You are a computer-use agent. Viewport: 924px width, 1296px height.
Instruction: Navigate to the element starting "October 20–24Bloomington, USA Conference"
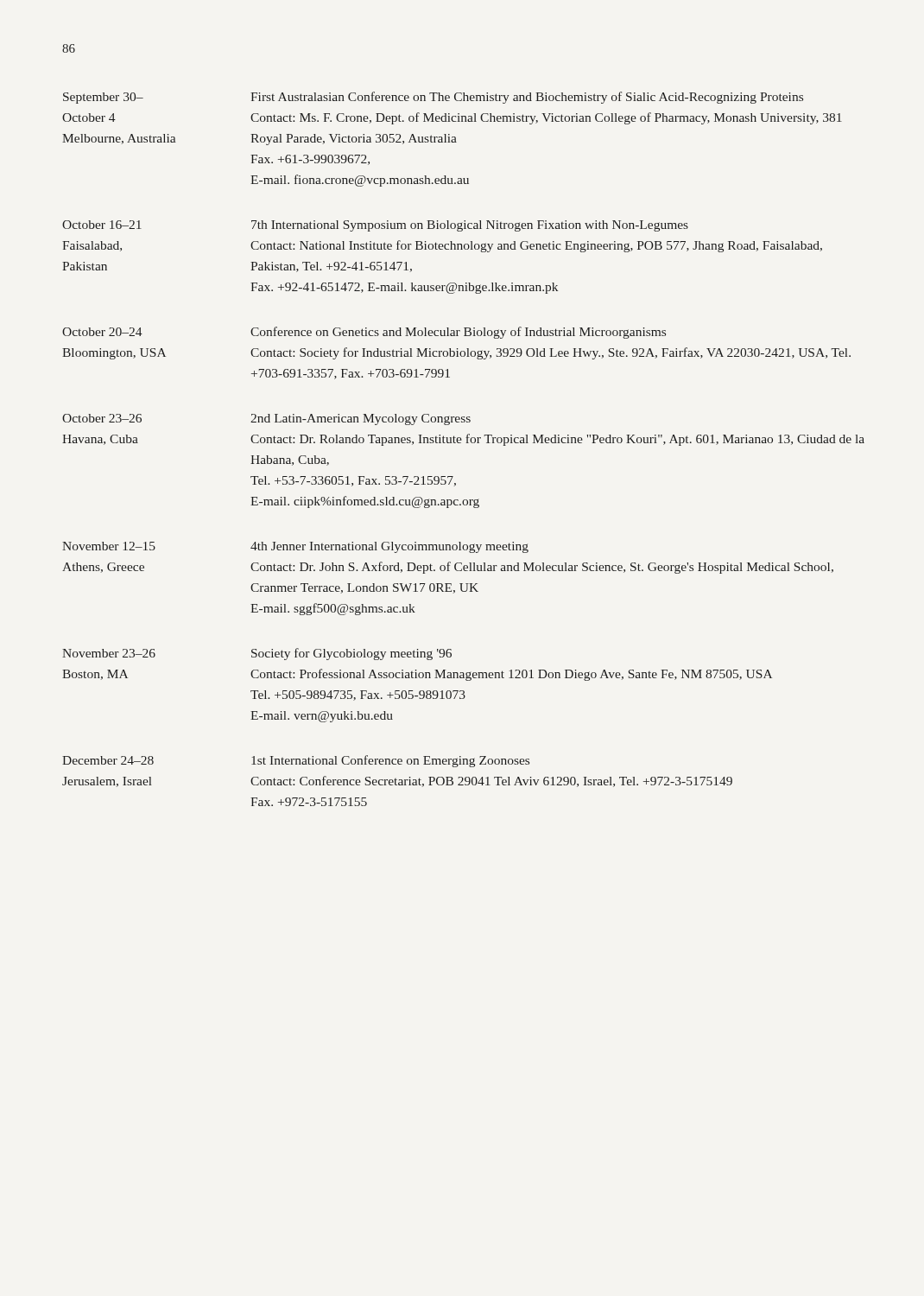click(x=467, y=353)
